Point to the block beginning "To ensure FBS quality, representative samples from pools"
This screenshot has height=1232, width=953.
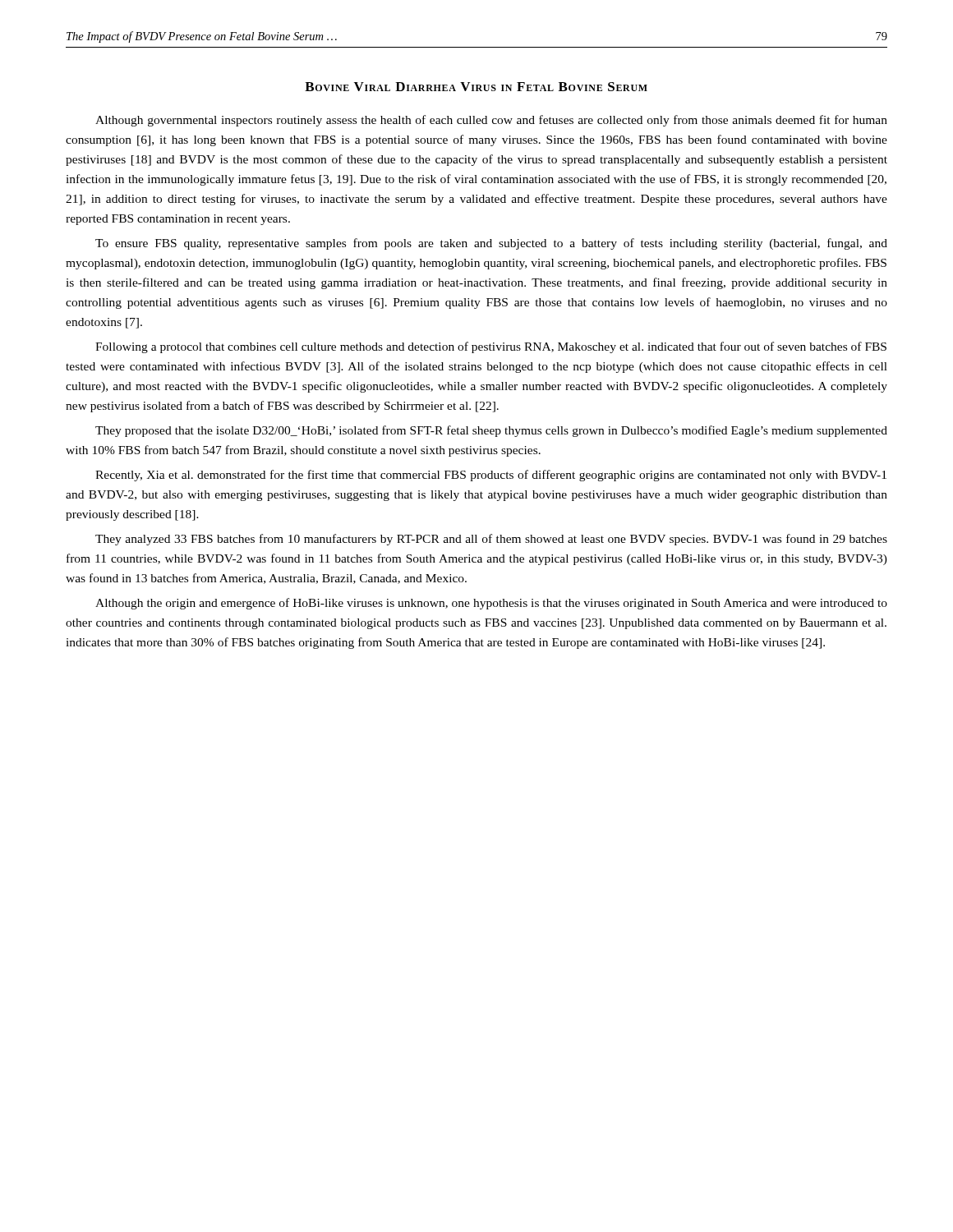tap(476, 282)
